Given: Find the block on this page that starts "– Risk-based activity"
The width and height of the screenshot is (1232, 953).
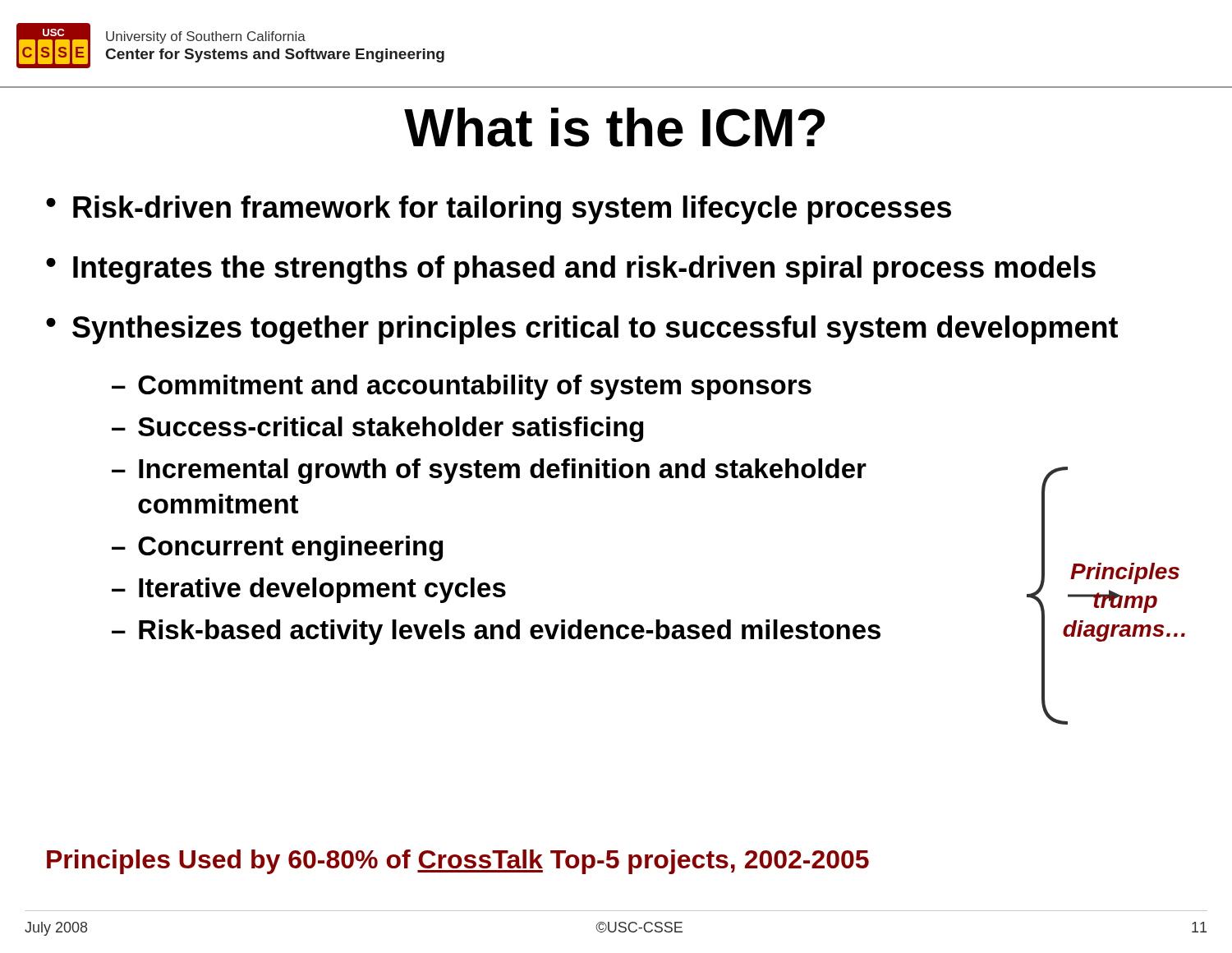Looking at the screenshot, I should tap(496, 630).
